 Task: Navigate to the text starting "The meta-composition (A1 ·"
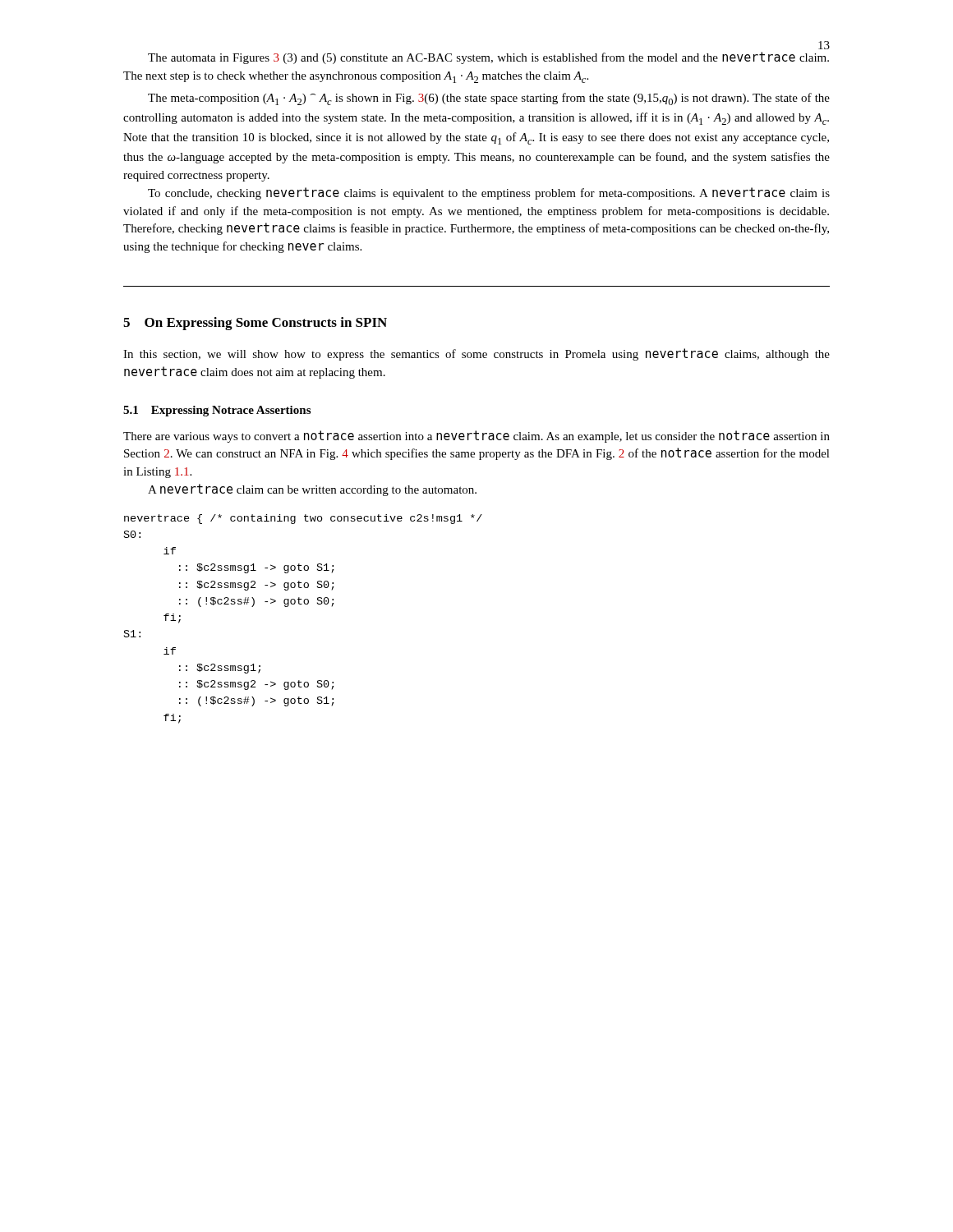[476, 136]
